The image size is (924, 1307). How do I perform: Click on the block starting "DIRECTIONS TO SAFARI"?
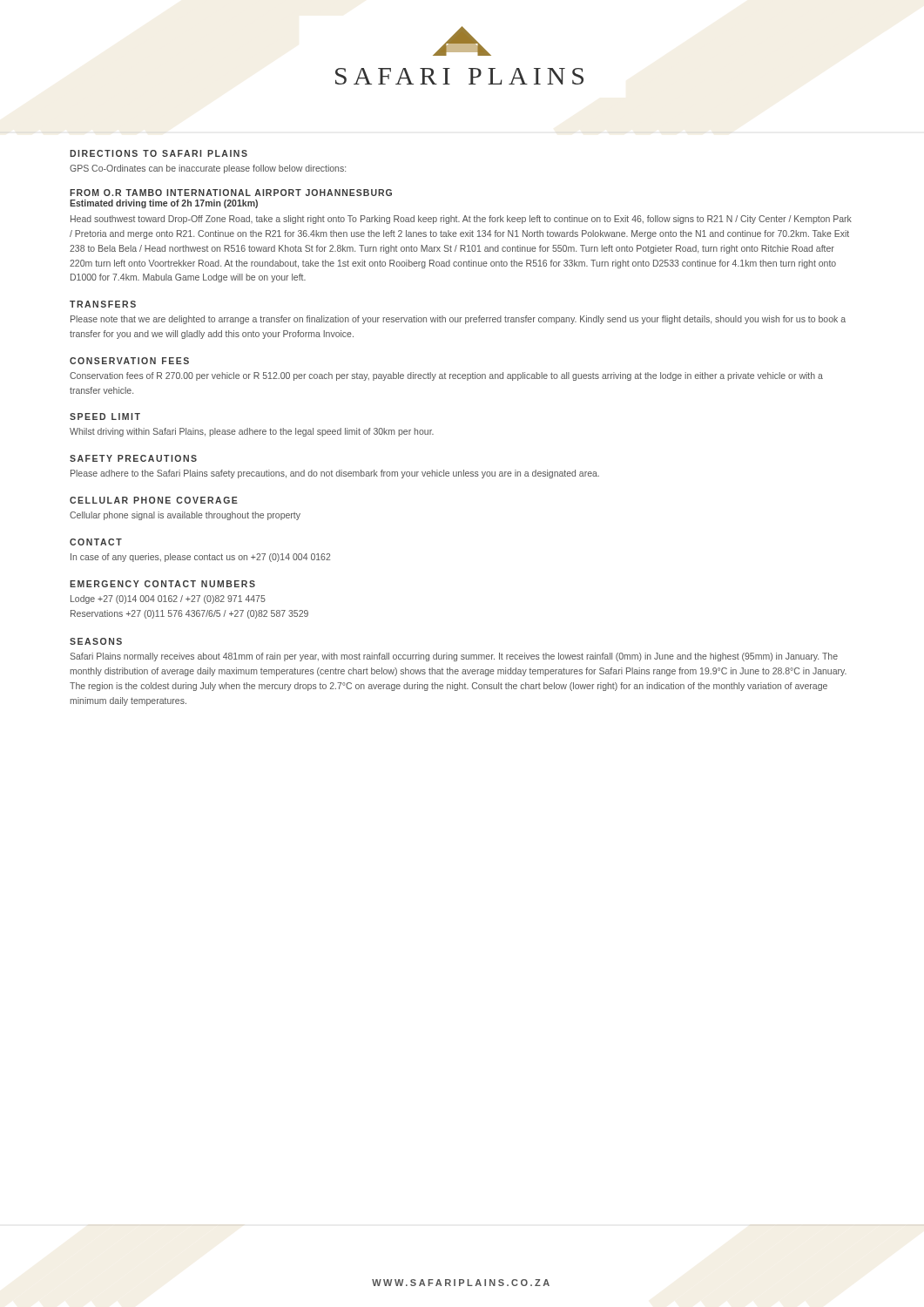(x=159, y=153)
